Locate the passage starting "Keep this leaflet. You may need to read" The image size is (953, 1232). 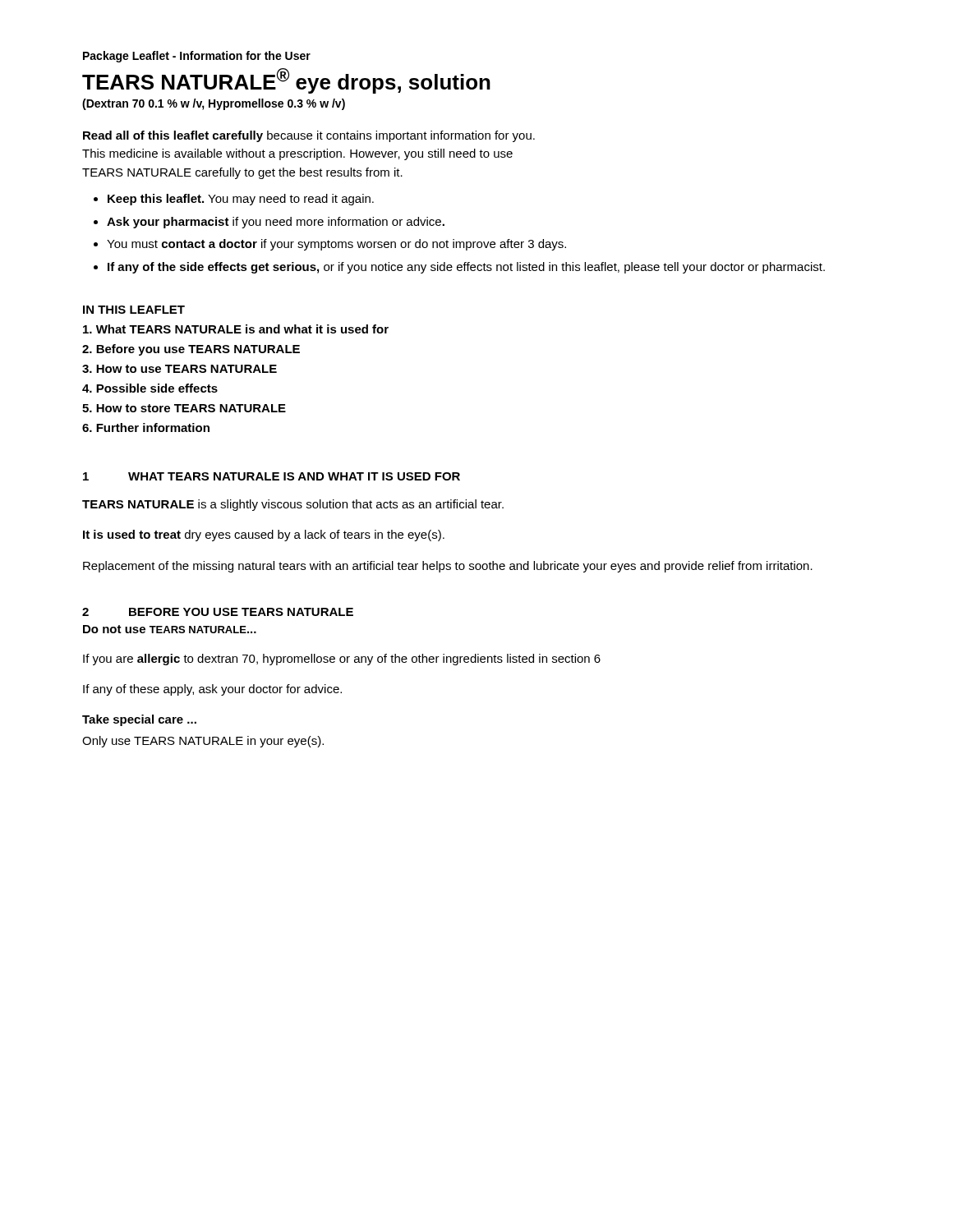pos(241,198)
